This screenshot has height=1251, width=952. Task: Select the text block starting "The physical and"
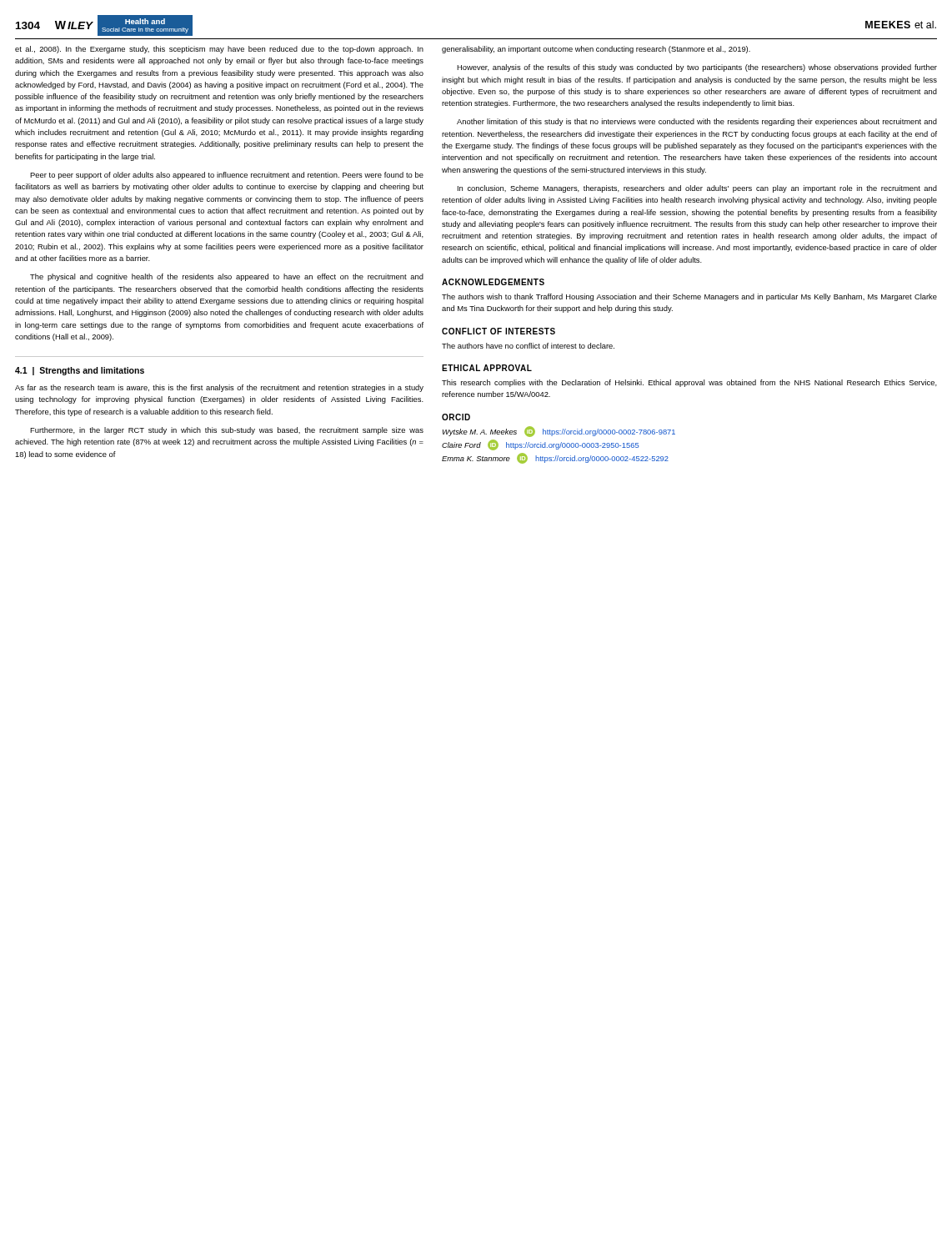(x=219, y=307)
